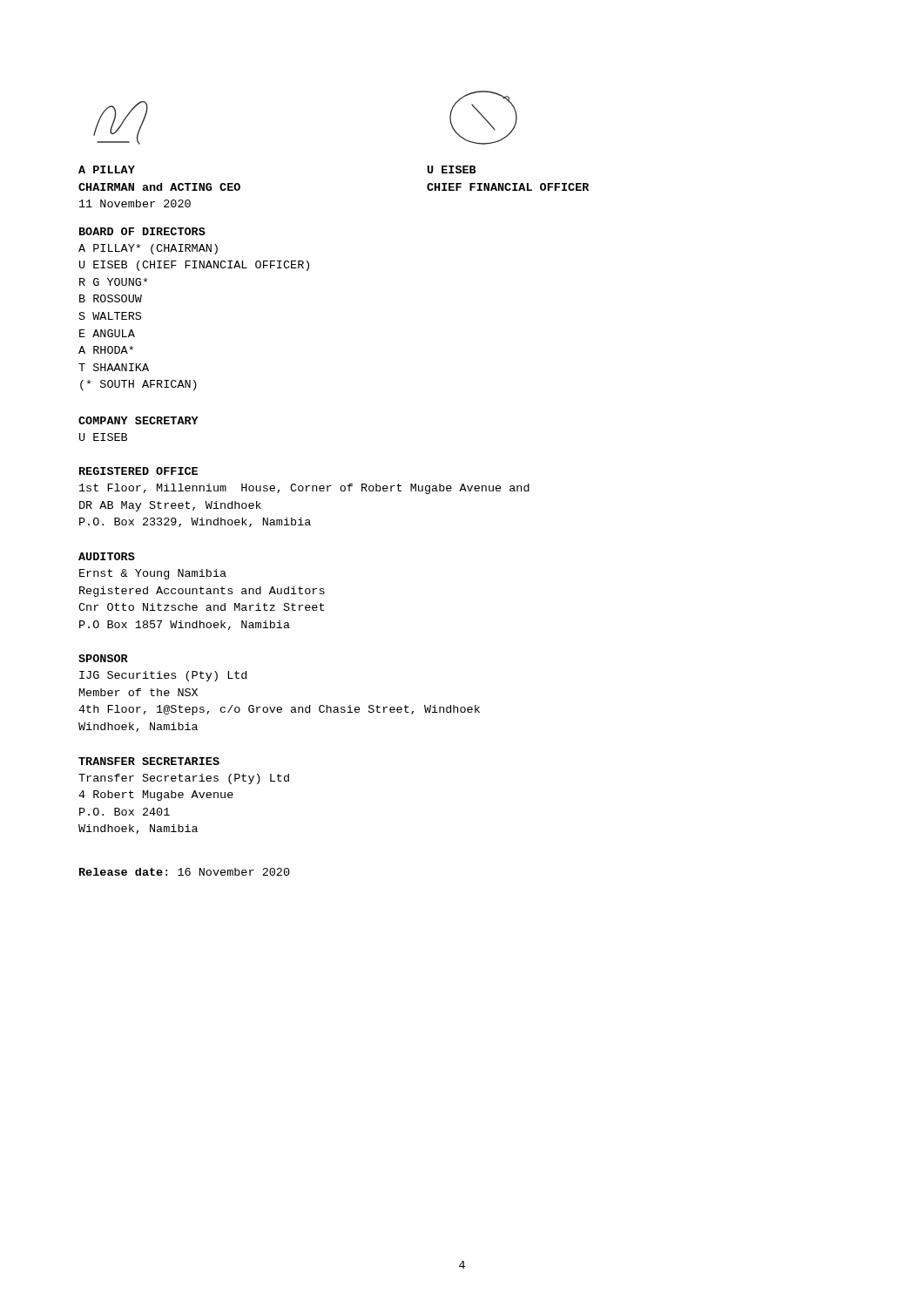Find the block starting "R G YOUNG*"
This screenshot has width=924, height=1307.
(114, 283)
